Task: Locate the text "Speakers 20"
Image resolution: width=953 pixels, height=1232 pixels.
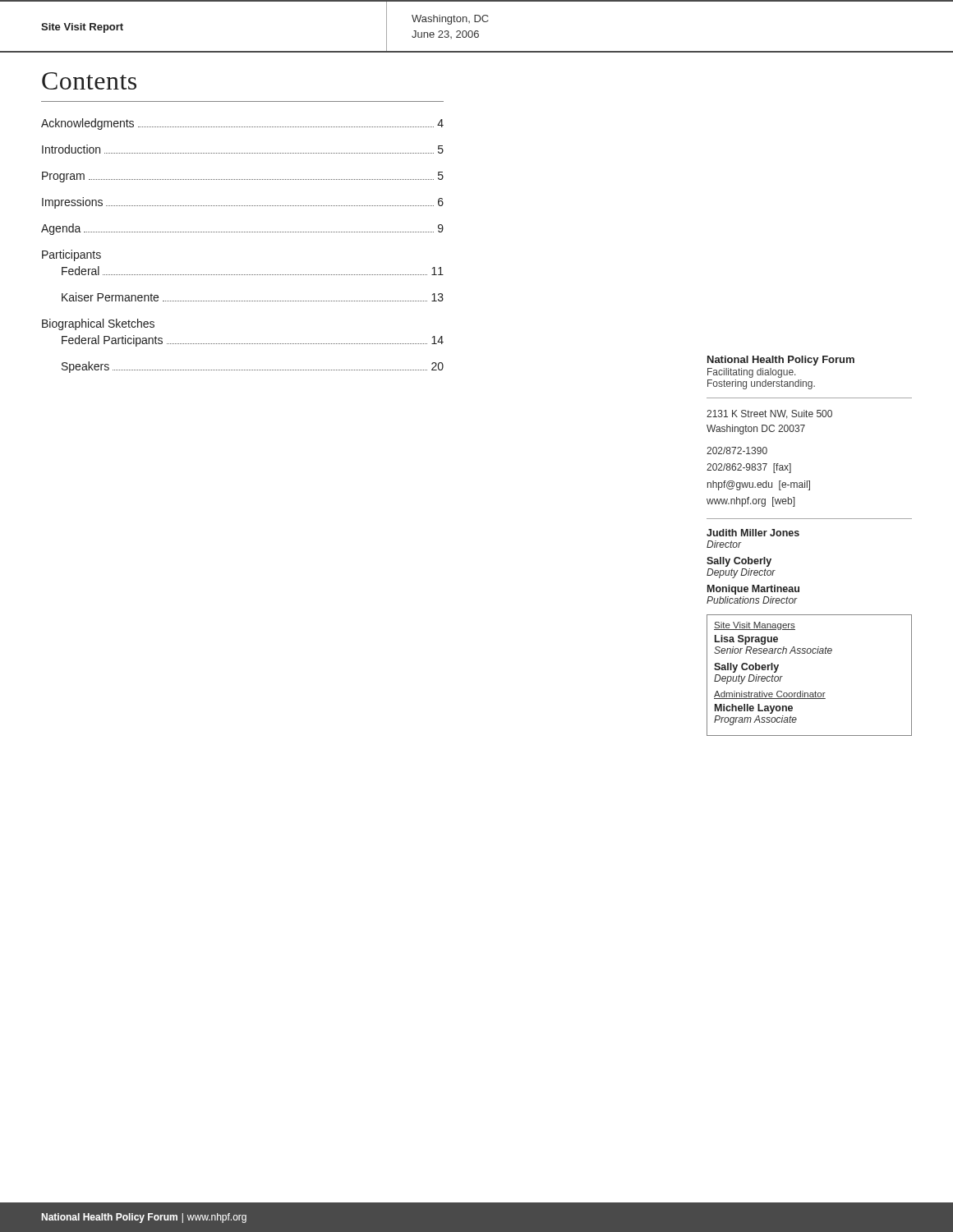Action: click(252, 366)
